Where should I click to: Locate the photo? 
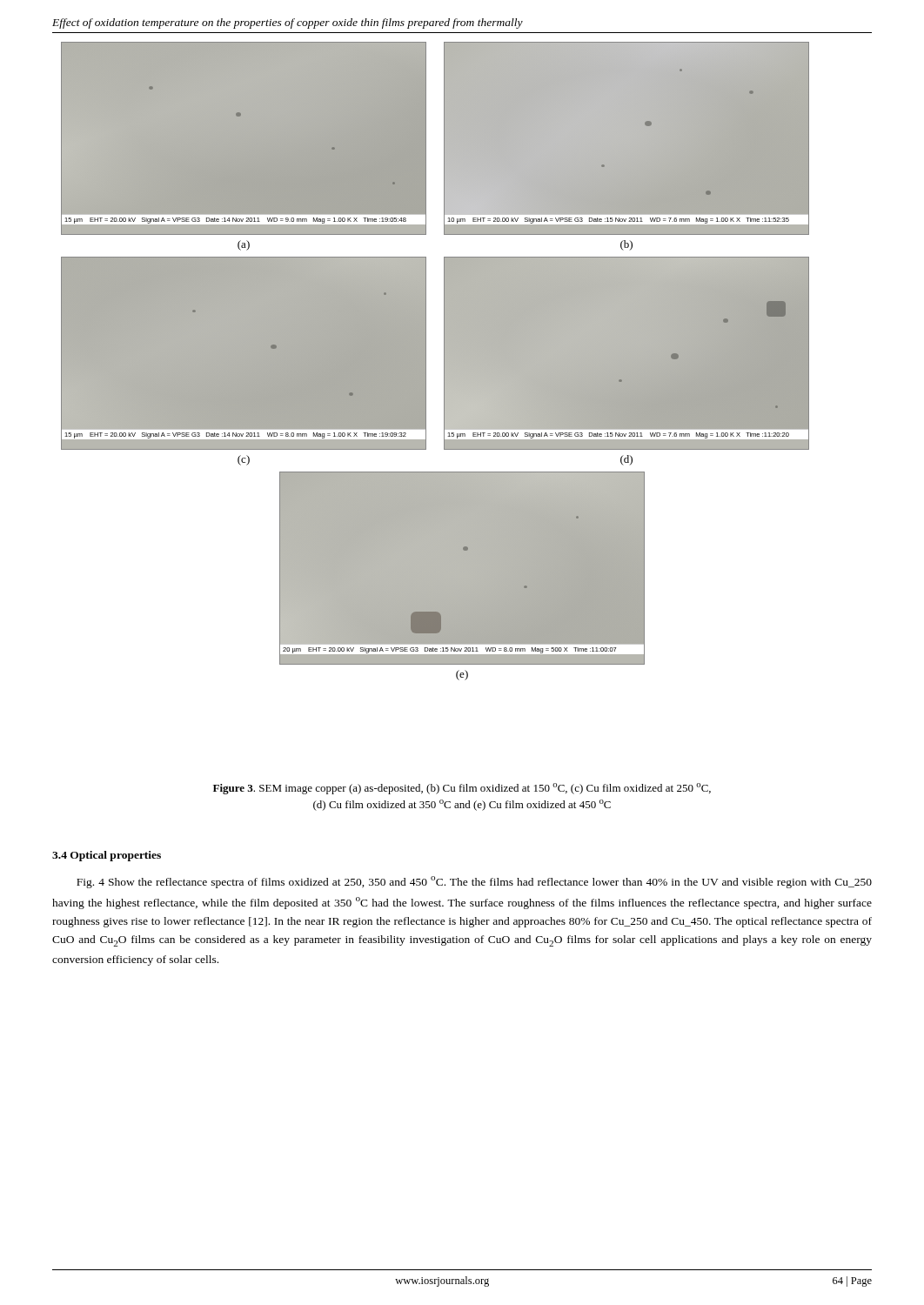pyautogui.click(x=462, y=364)
